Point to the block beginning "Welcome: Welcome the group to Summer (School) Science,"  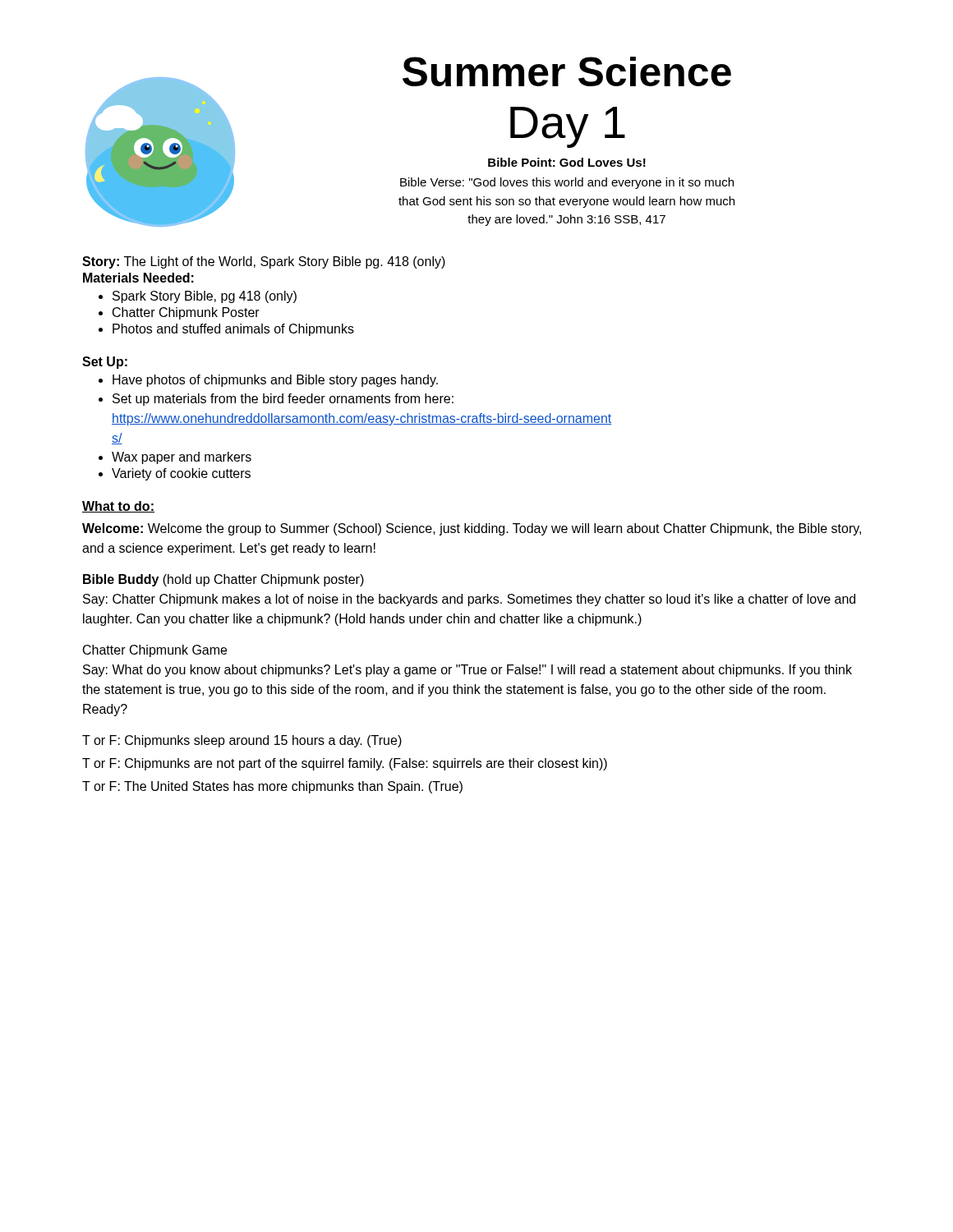click(x=472, y=538)
